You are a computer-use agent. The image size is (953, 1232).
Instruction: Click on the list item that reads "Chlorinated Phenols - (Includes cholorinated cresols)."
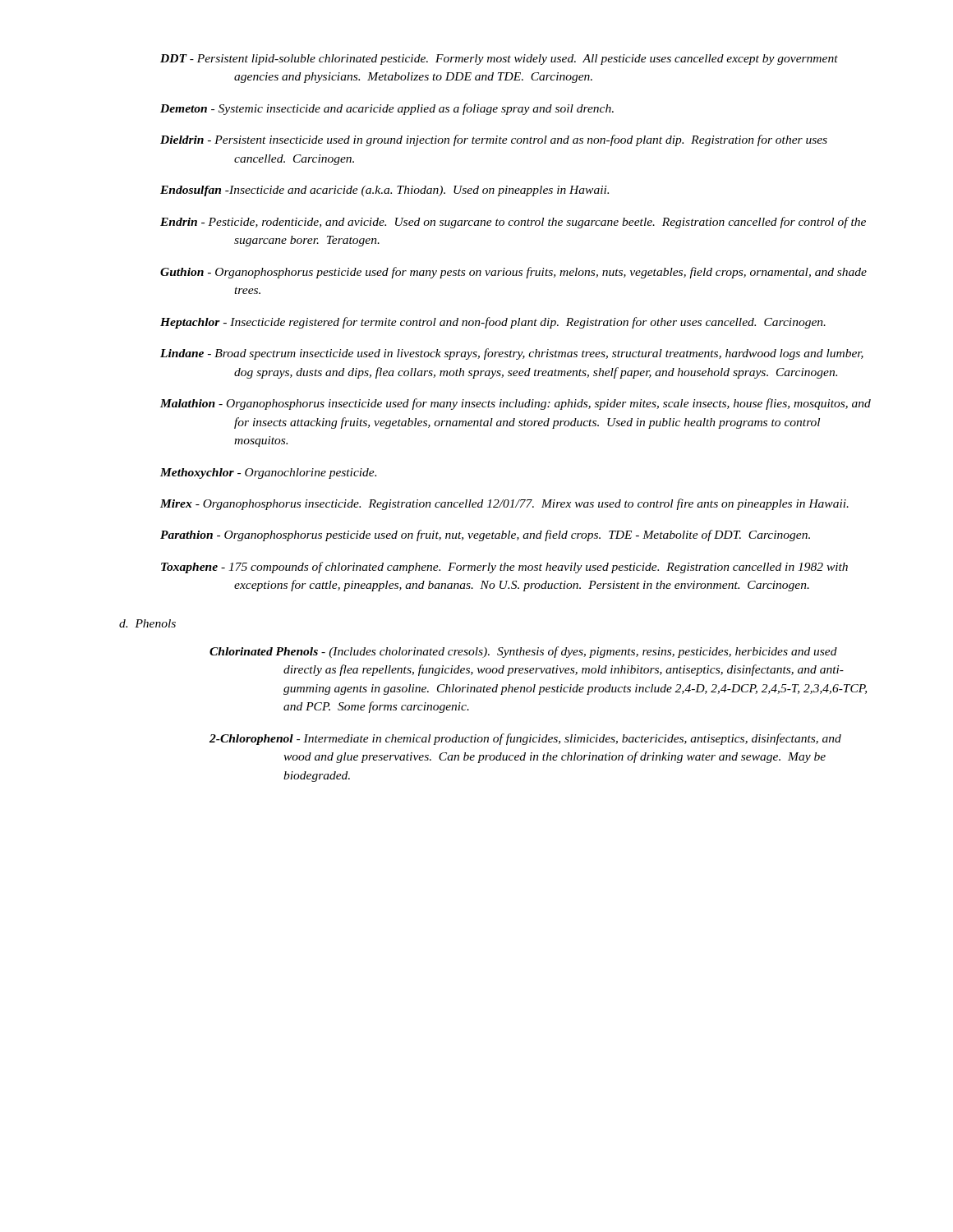539,678
